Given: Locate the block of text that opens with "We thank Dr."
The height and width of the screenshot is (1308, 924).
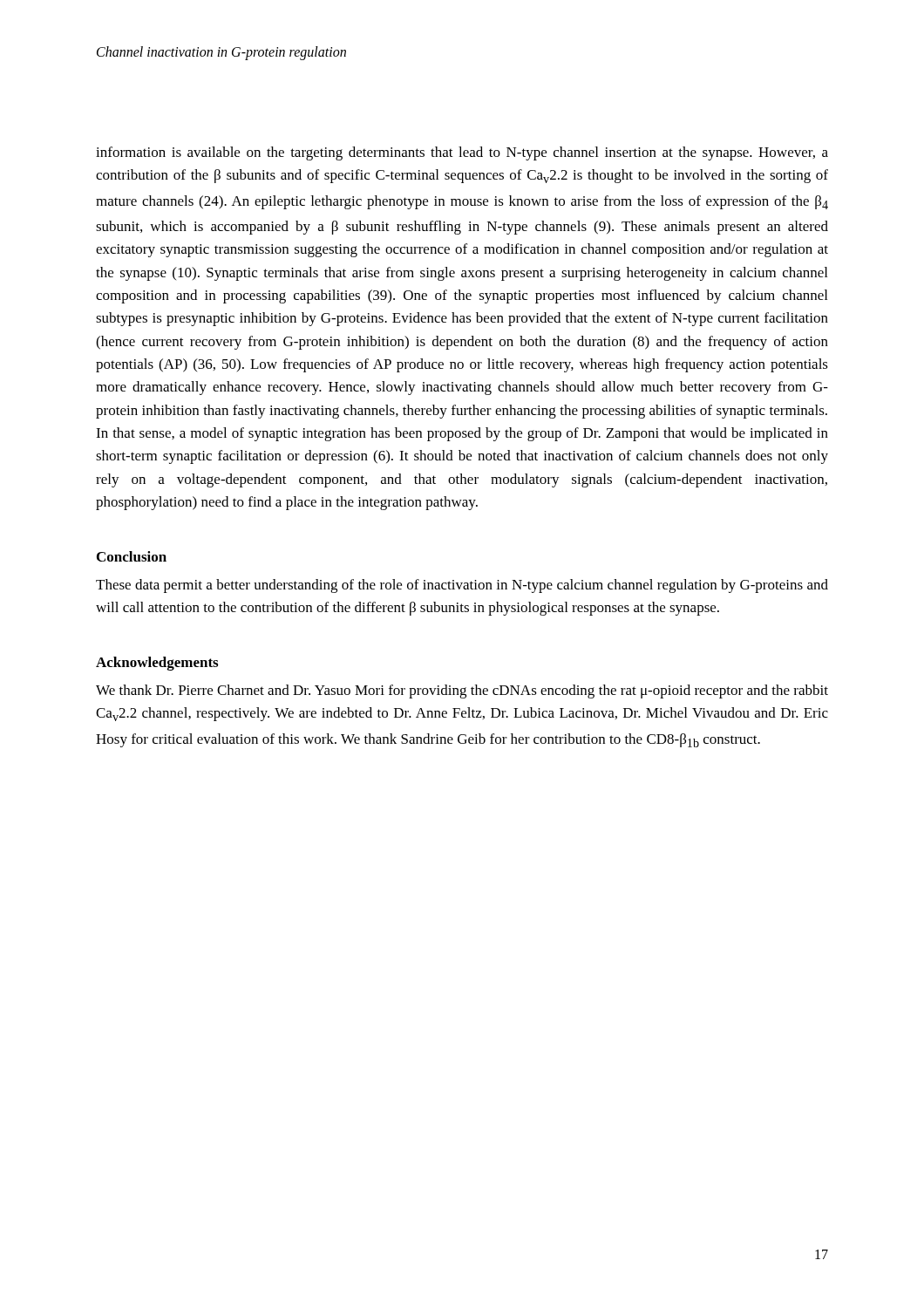Looking at the screenshot, I should click(x=462, y=716).
